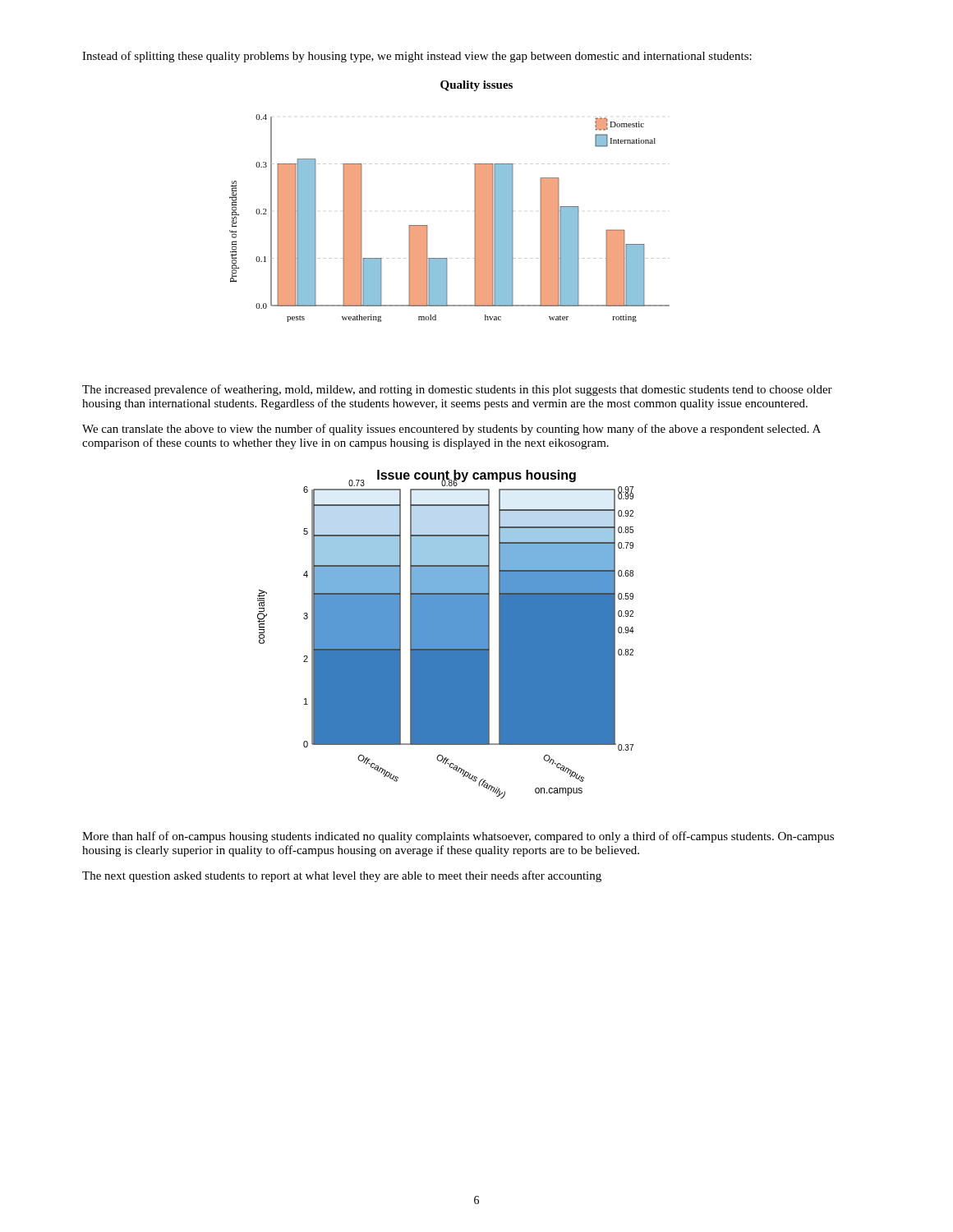Find the infographic
The height and width of the screenshot is (1232, 953).
(x=476, y=637)
